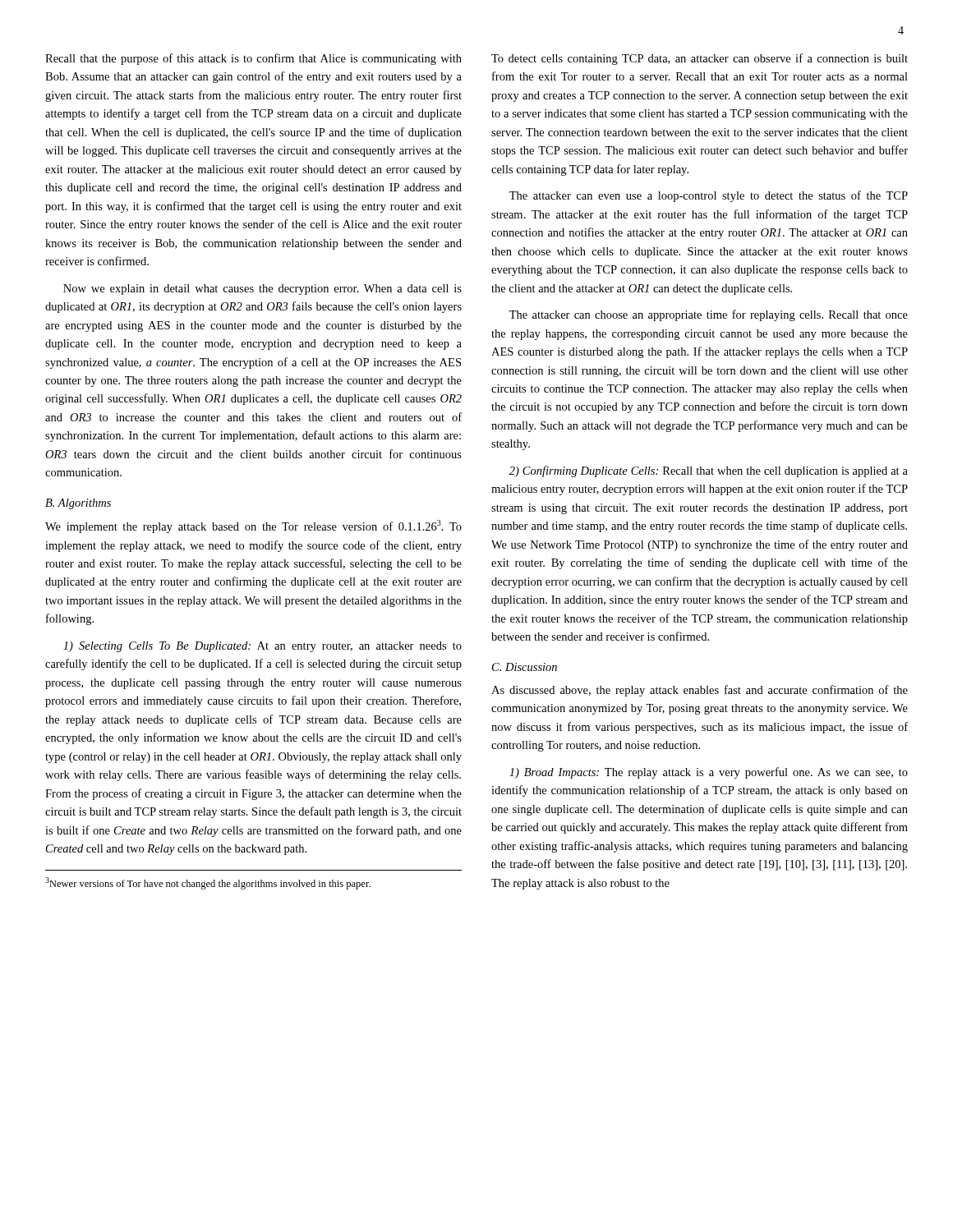Viewport: 953px width, 1232px height.
Task: Find the footnote
Action: [208, 882]
